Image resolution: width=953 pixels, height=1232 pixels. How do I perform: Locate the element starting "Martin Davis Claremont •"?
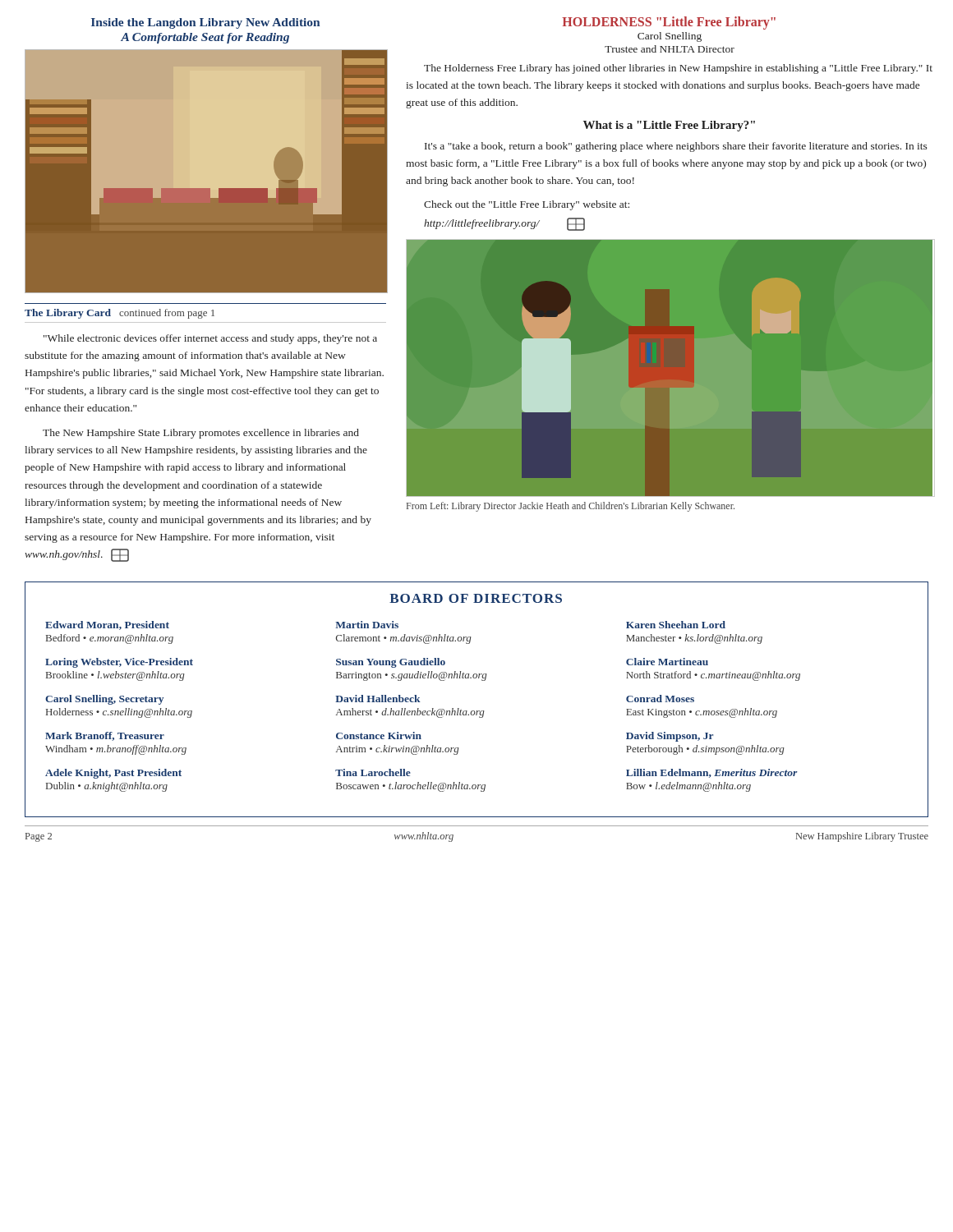[x=476, y=632]
